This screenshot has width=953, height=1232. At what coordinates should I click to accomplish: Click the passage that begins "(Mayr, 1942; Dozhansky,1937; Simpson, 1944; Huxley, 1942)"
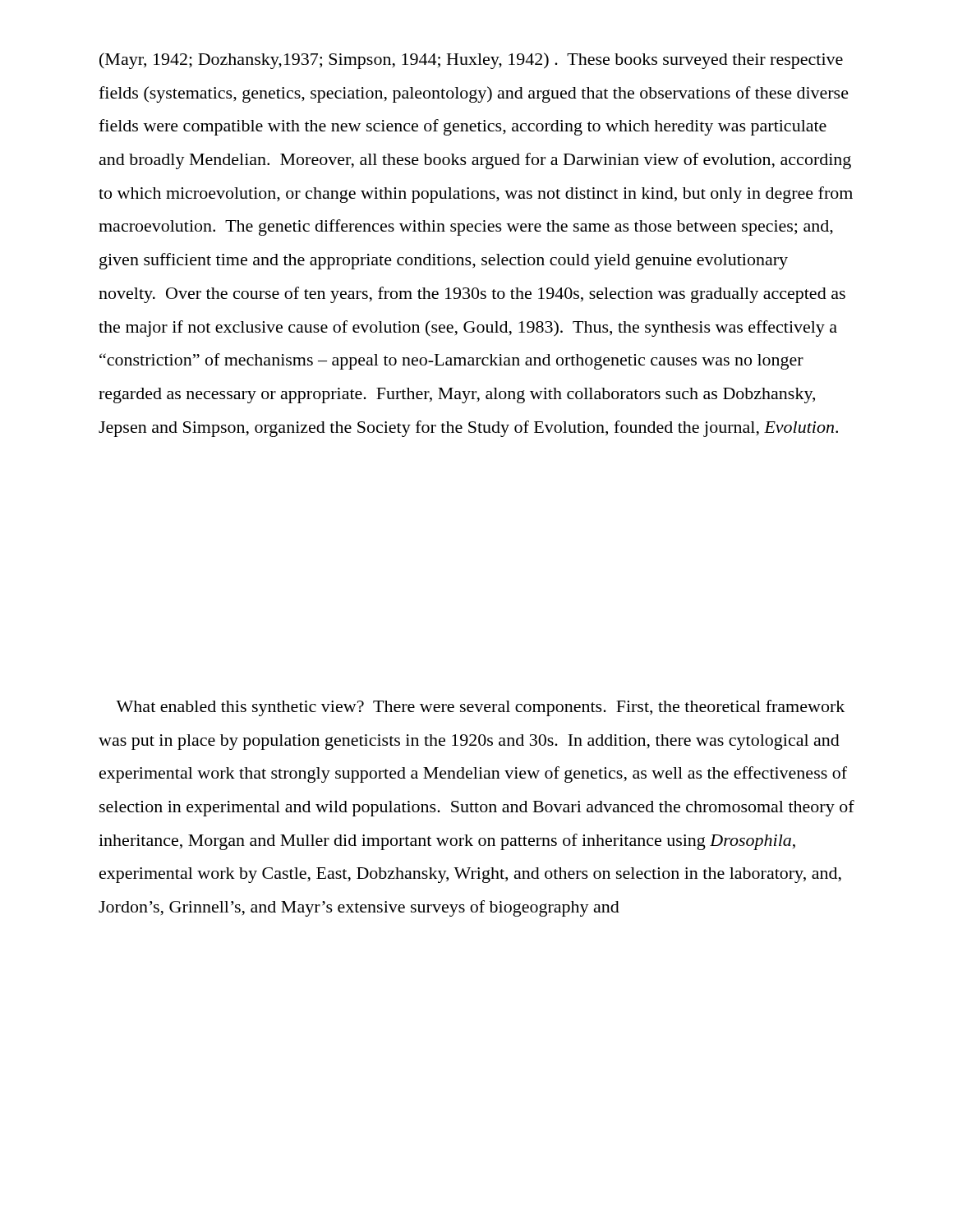(471, 61)
